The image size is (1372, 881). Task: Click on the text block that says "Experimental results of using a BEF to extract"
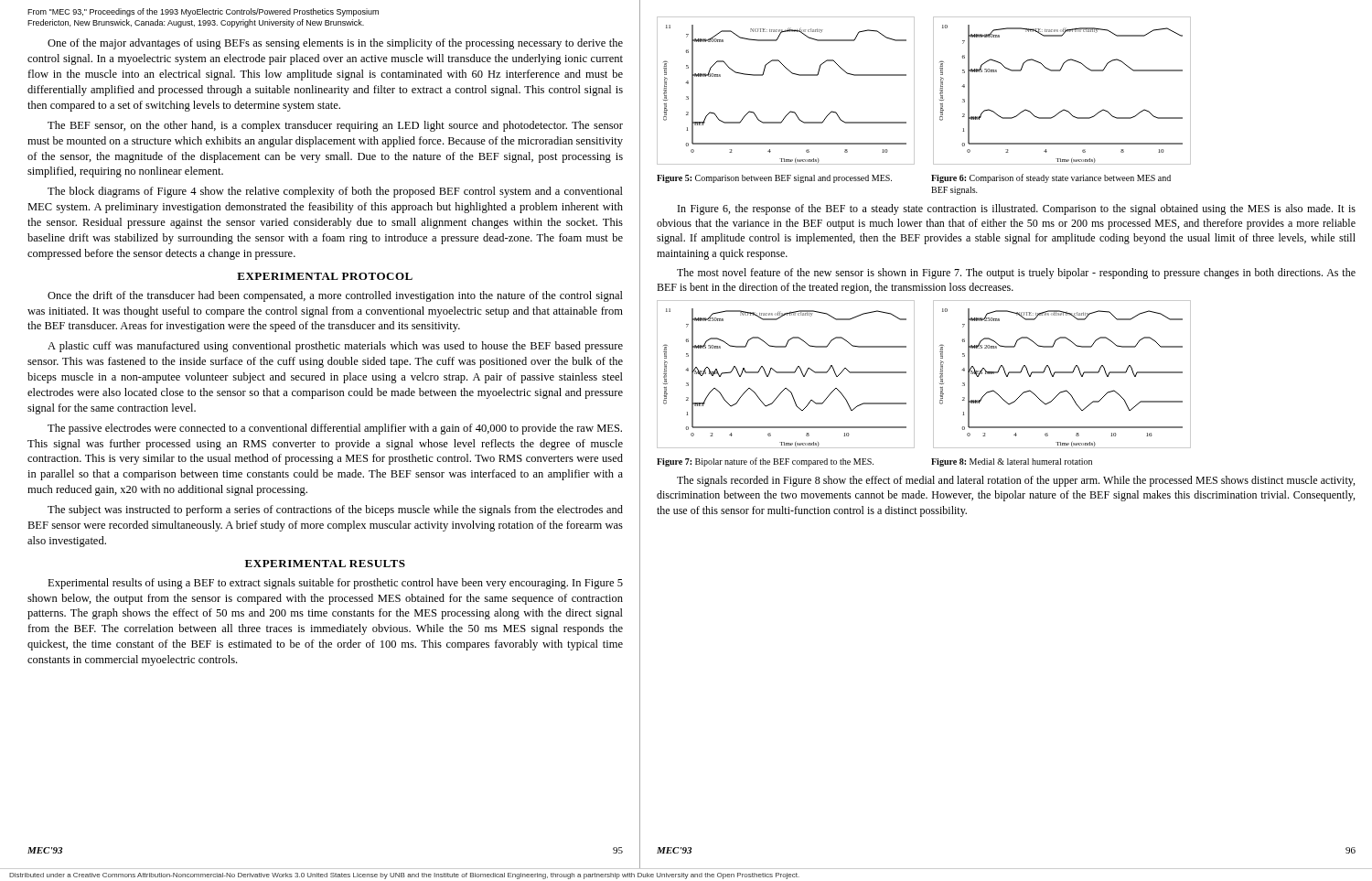coord(325,621)
